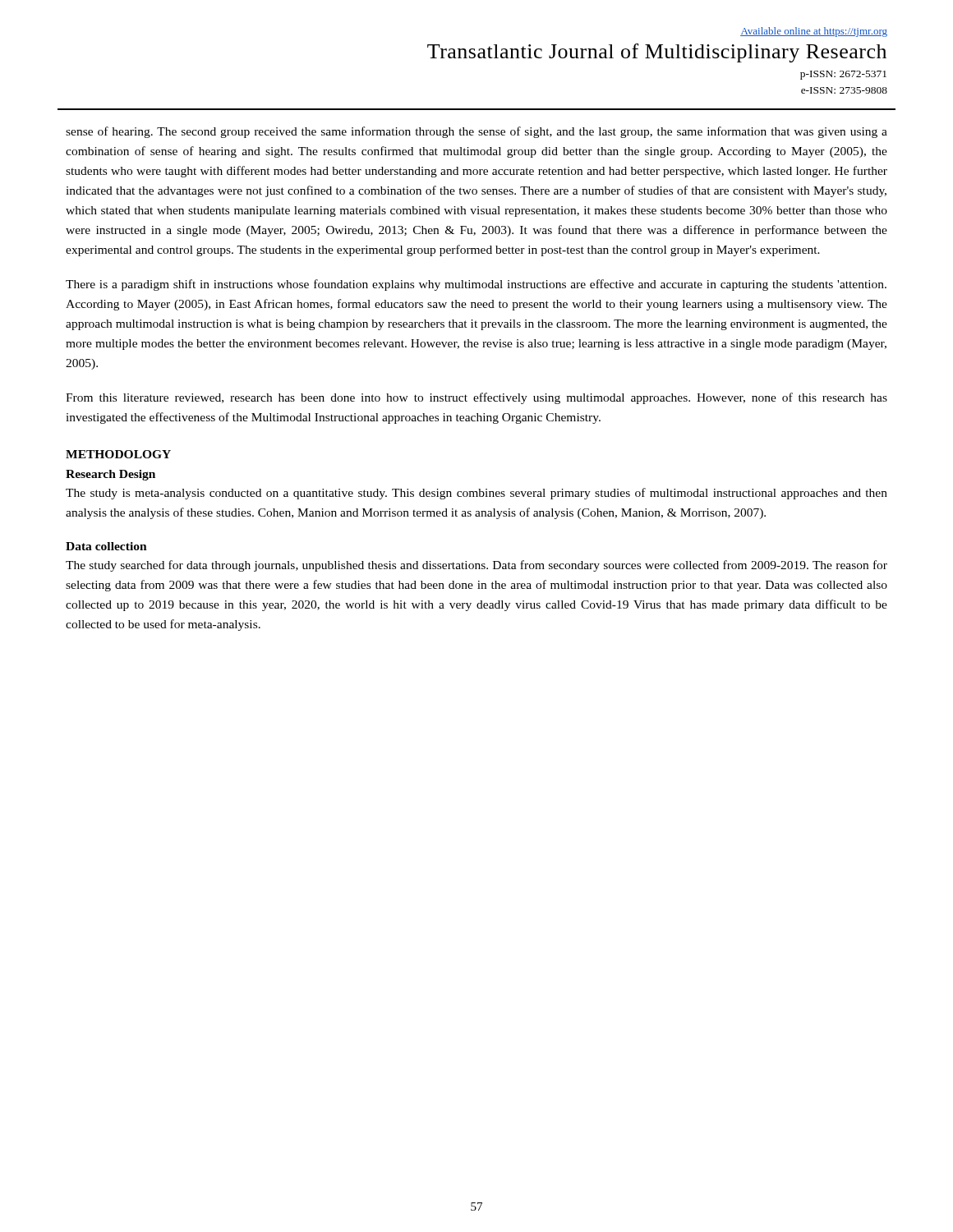
Task: Locate the passage starting "sense of hearing. The second group received"
Action: (x=476, y=190)
